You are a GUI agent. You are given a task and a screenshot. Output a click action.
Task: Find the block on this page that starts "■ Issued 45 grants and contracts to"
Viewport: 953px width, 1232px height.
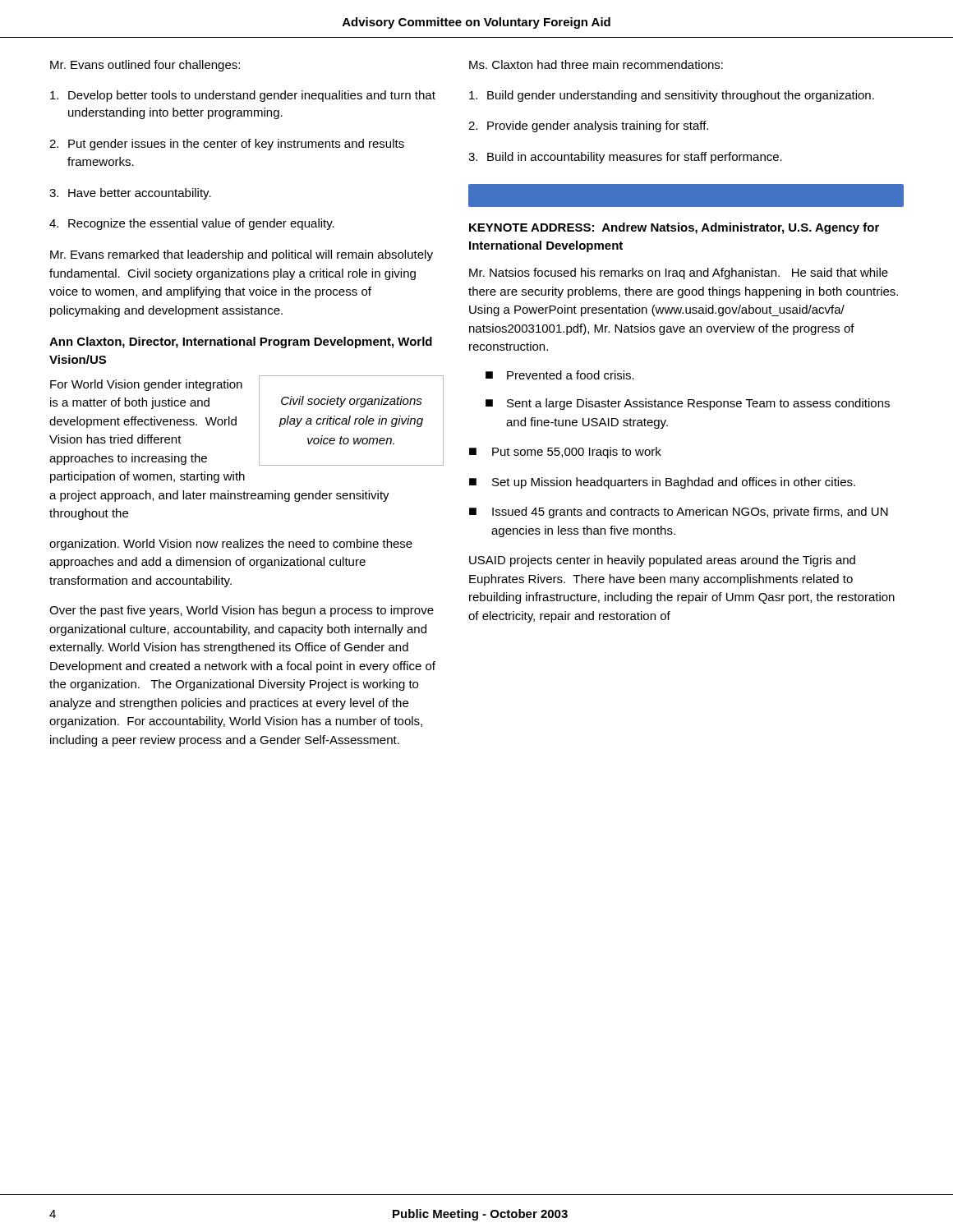click(x=686, y=521)
